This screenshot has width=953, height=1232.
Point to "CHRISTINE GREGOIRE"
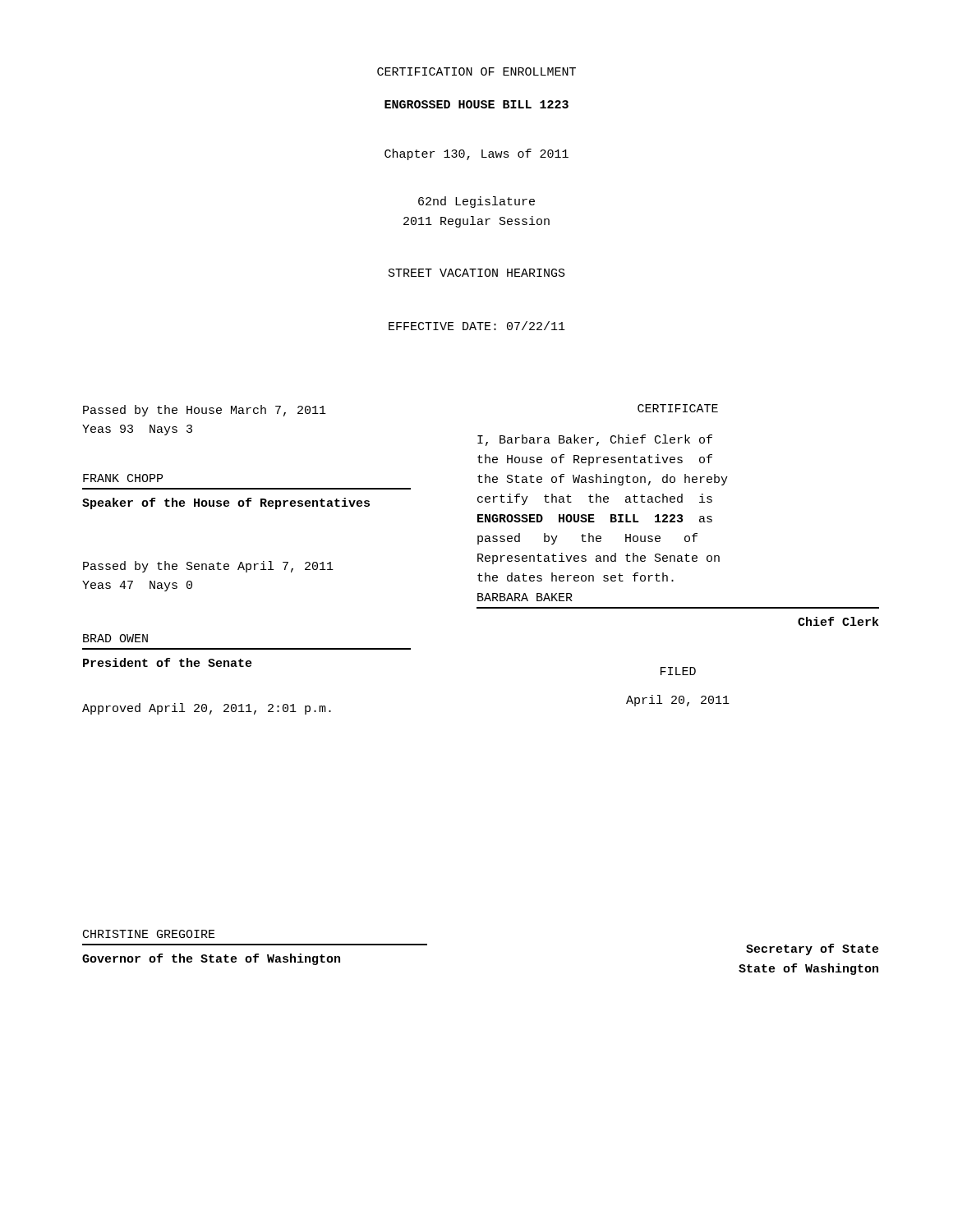tap(255, 937)
